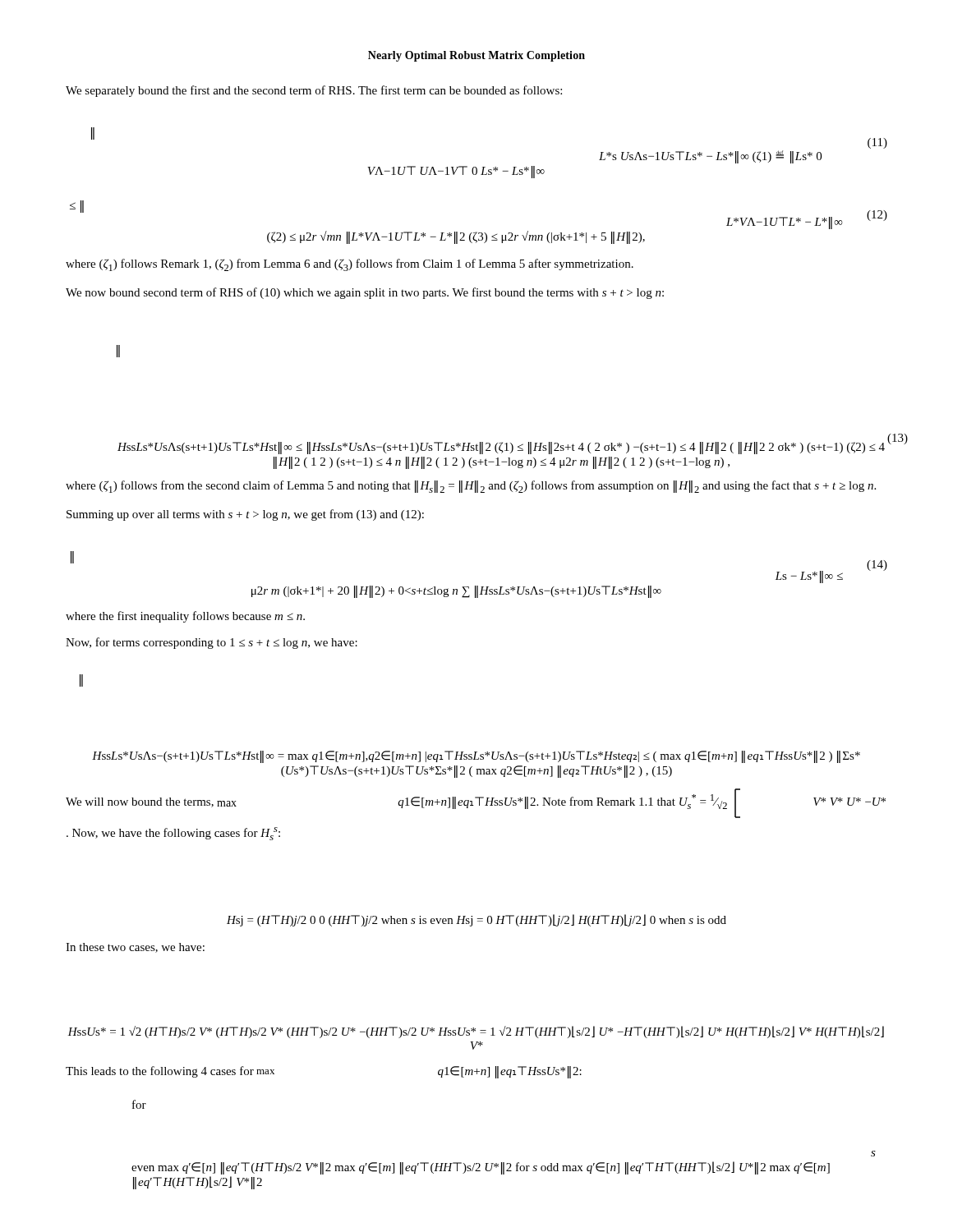Find the text block starting "‖HssLs*UsΛs−(s+t+1)Us⊤Ls*Hst‖∞ = max q1∈[m+n],q2∈[m+n] |eq₁⊤HssLs*UsΛs−(s+t+1)Us⊤Ls*Hsteq₂| ≤"

point(81,680)
